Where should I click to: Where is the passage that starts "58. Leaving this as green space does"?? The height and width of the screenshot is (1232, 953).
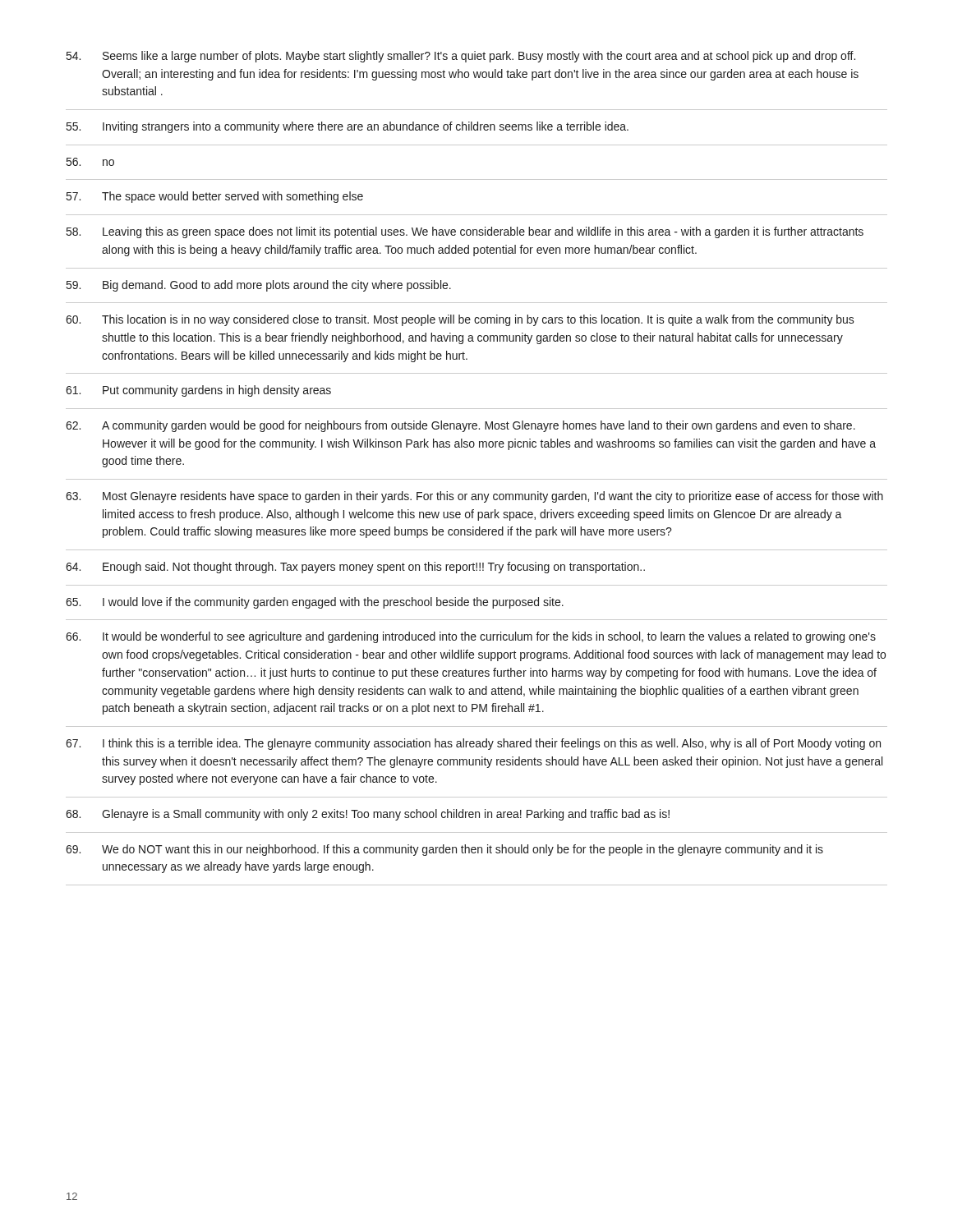click(x=476, y=241)
